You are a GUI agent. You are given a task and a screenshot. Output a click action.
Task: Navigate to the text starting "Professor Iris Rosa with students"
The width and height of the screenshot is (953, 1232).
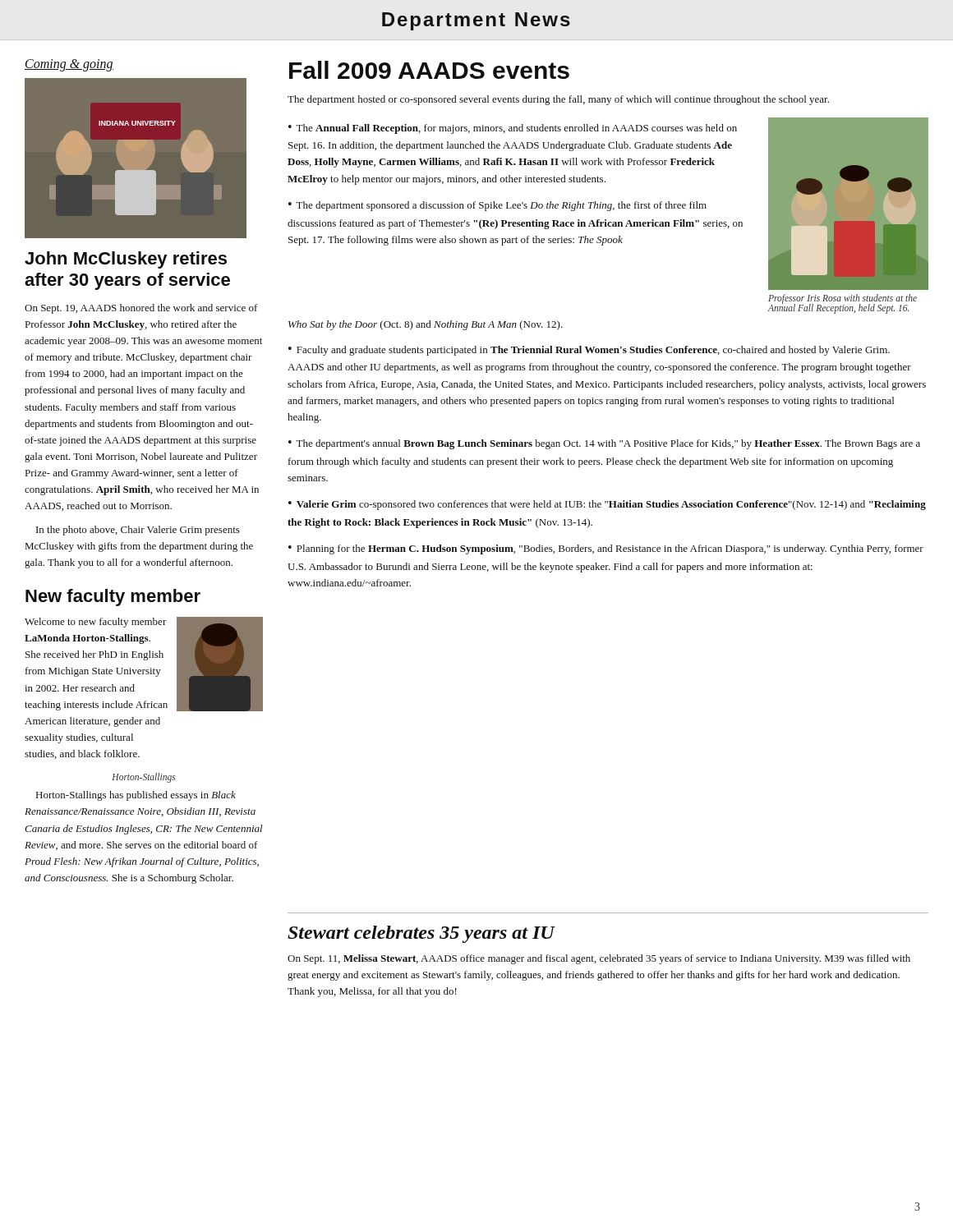[842, 303]
